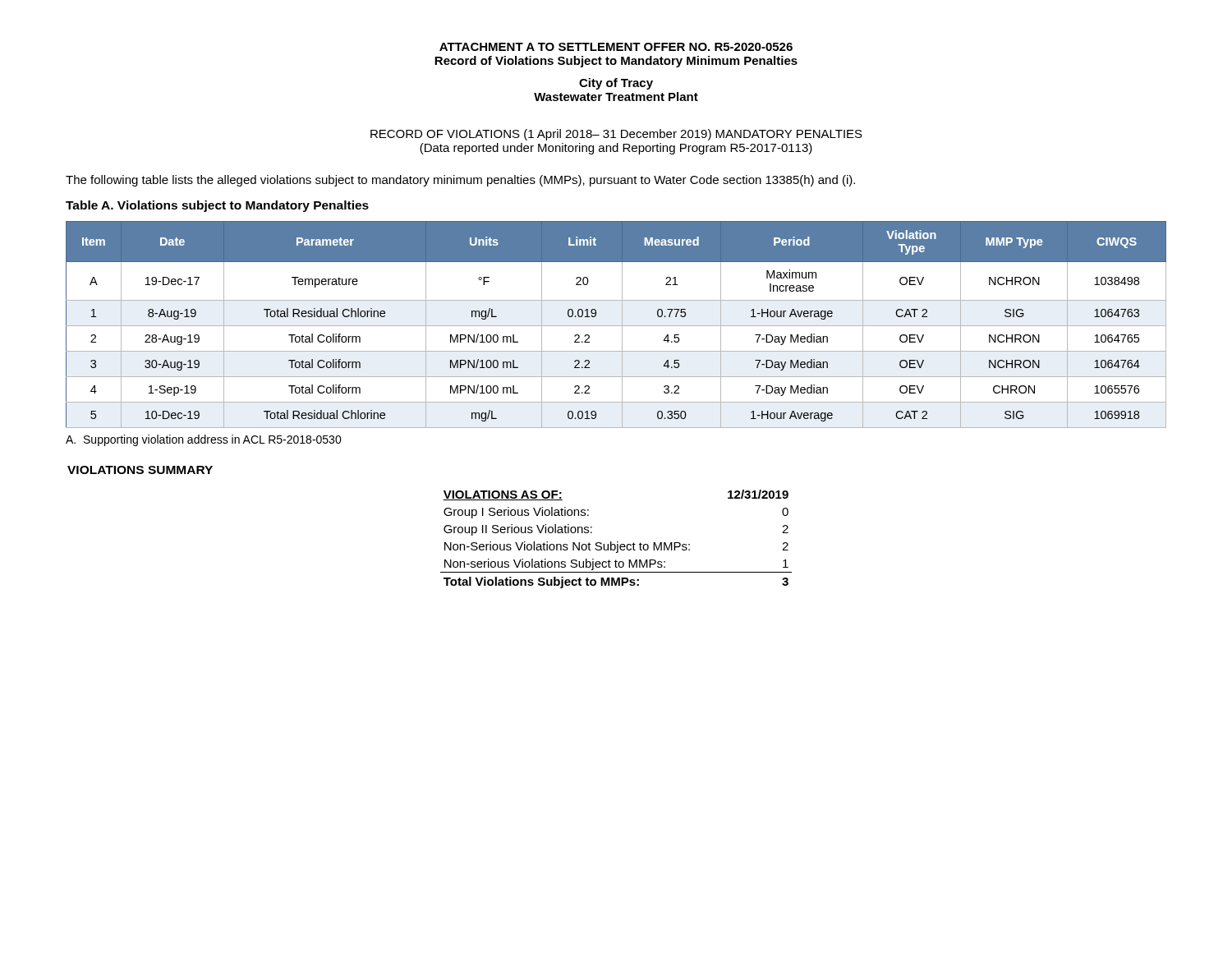Locate the table with the text "Total Residual Chlorine"
Screen dimensions: 953x1232
(616, 324)
